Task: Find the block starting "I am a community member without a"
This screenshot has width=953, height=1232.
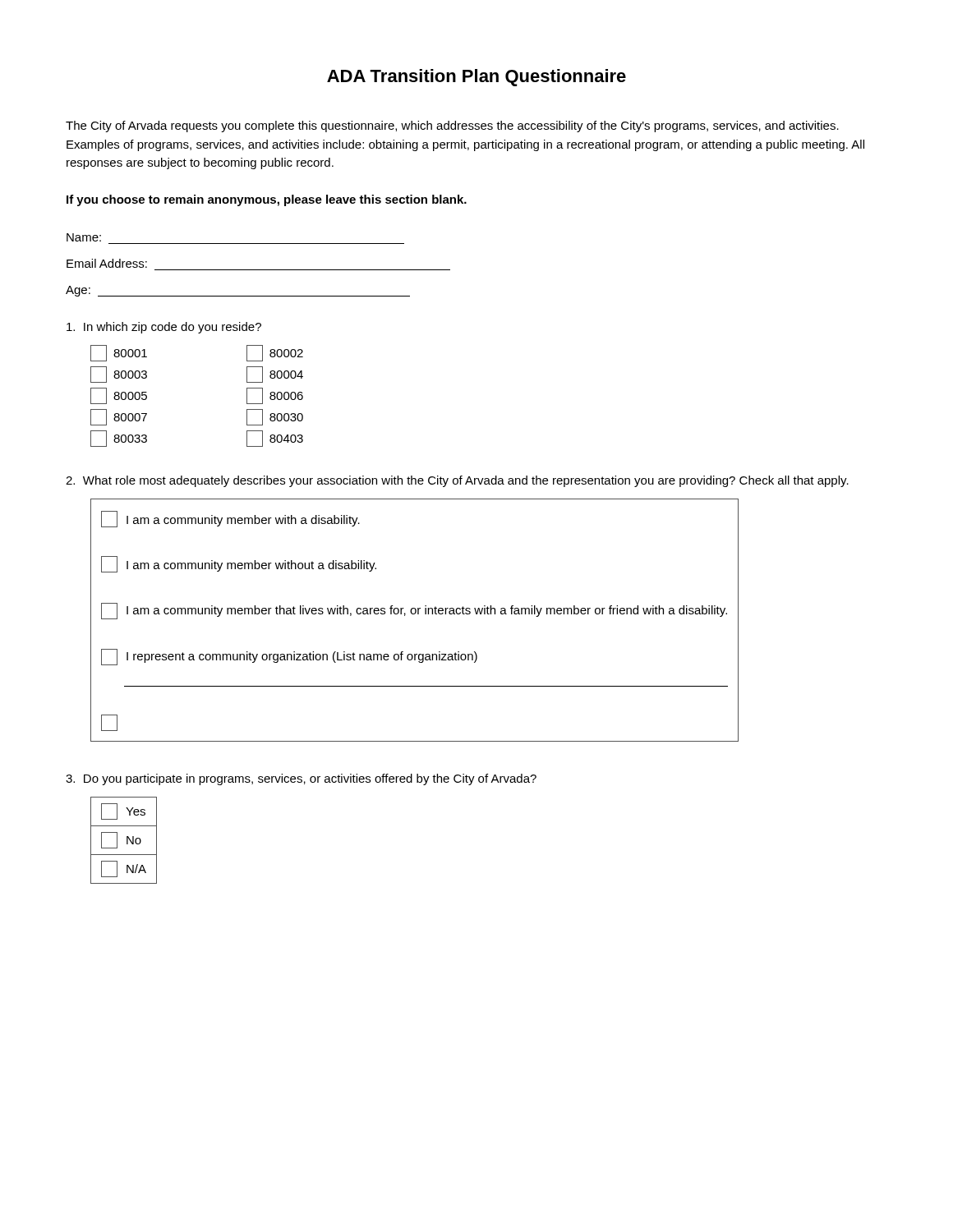Action: 239,564
